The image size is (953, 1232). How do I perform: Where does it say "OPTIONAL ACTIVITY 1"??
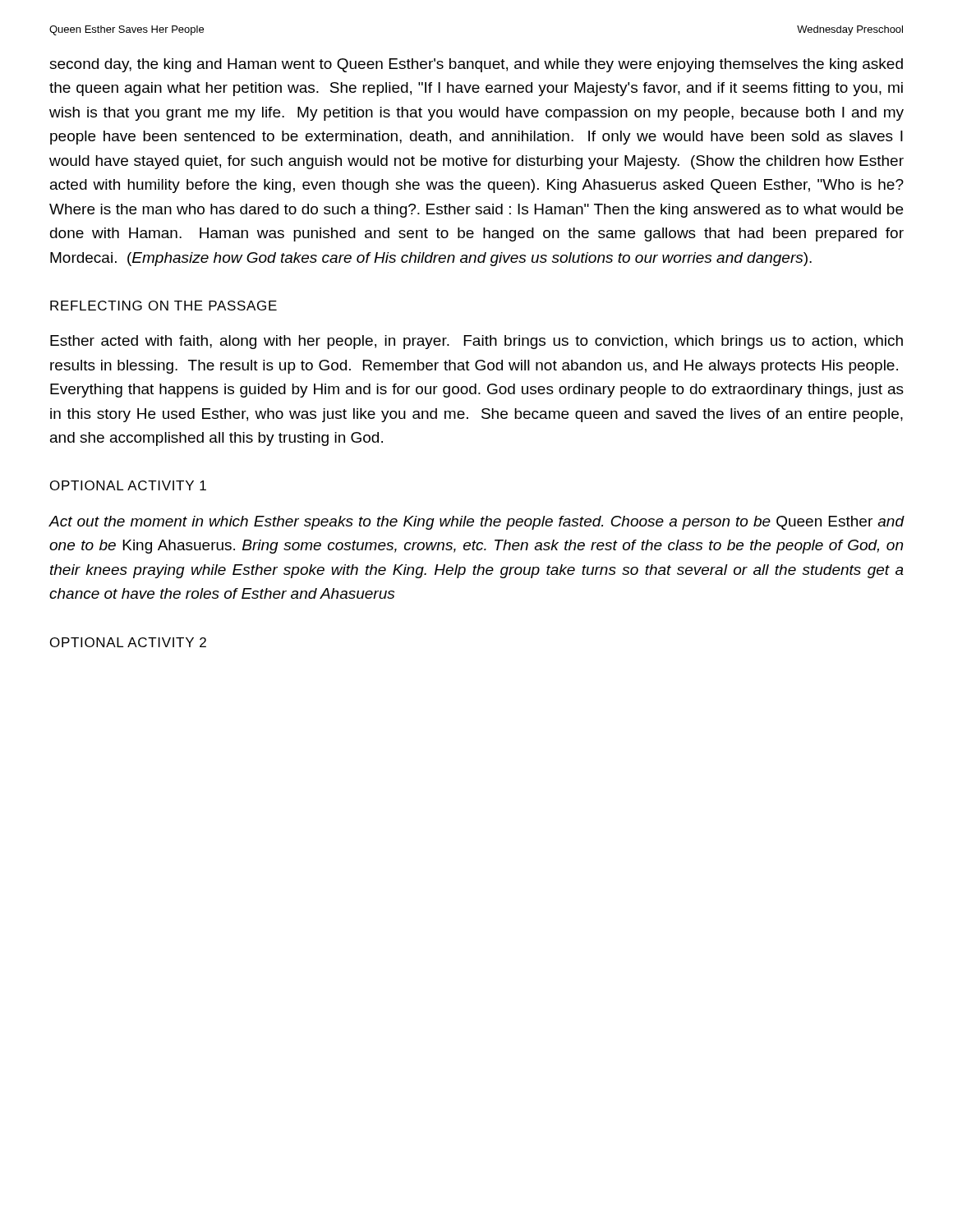pos(128,486)
